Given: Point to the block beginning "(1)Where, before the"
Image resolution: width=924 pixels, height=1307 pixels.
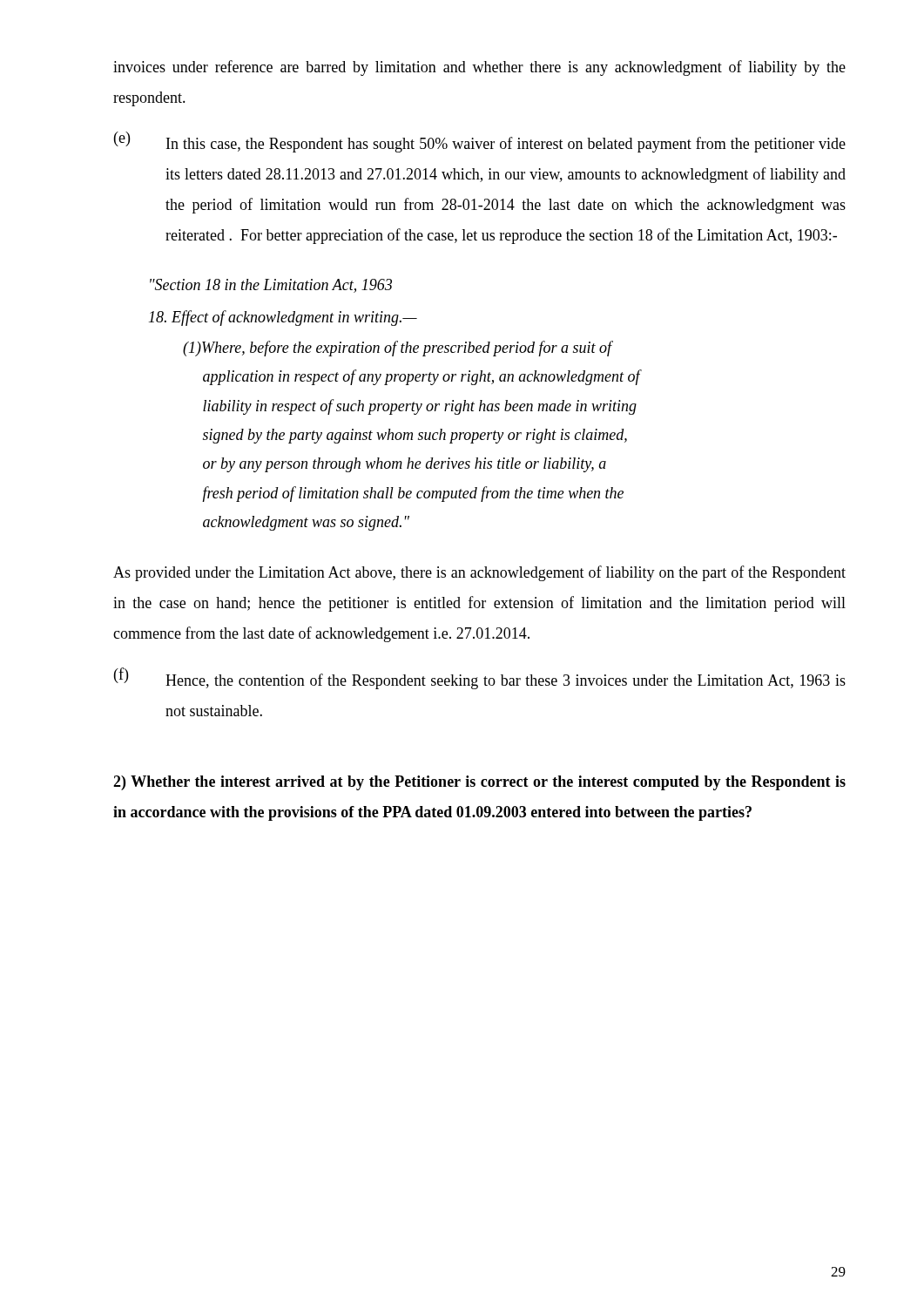Looking at the screenshot, I should tap(411, 435).
